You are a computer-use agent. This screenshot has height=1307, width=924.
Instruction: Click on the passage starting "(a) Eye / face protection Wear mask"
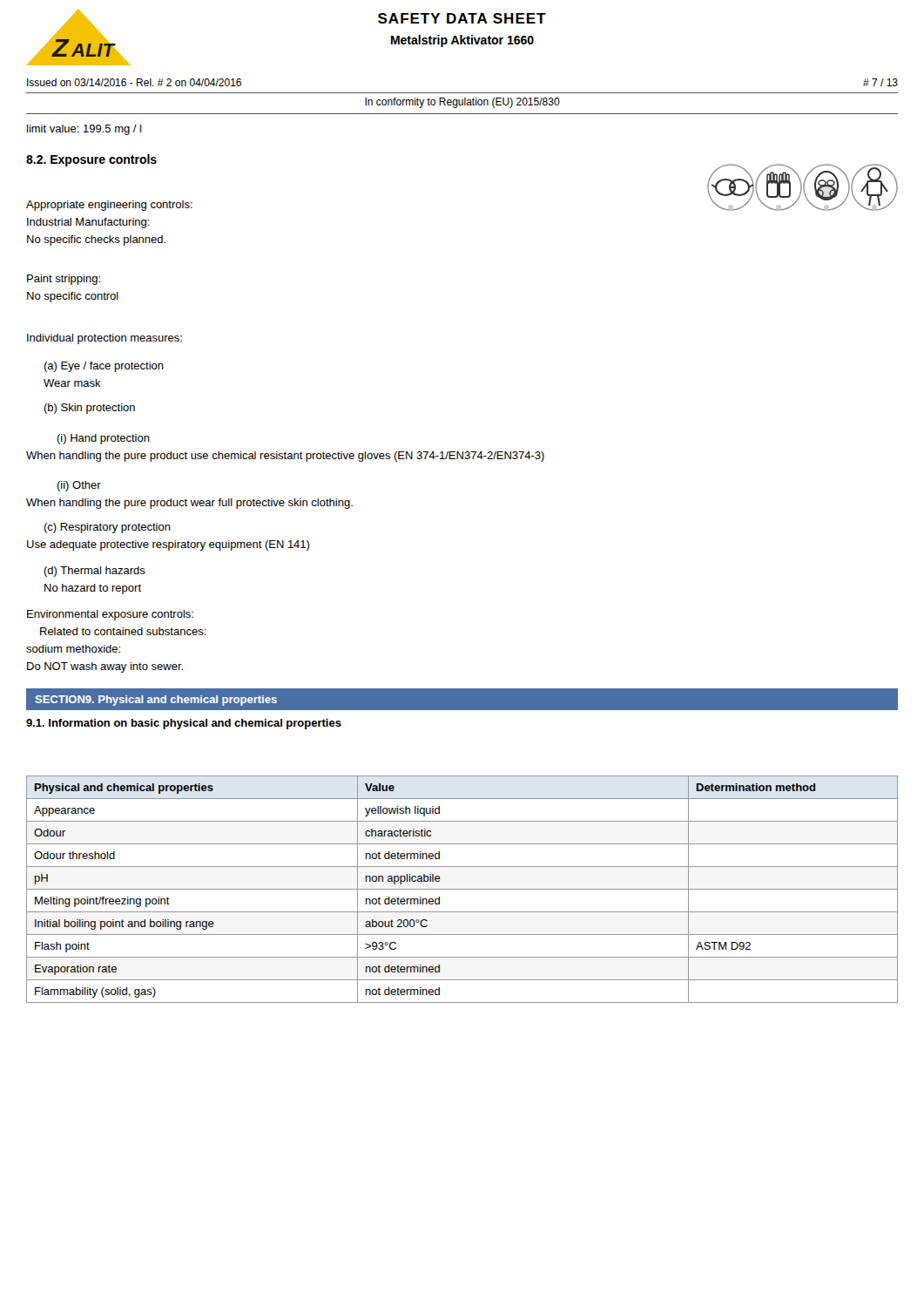tap(95, 374)
